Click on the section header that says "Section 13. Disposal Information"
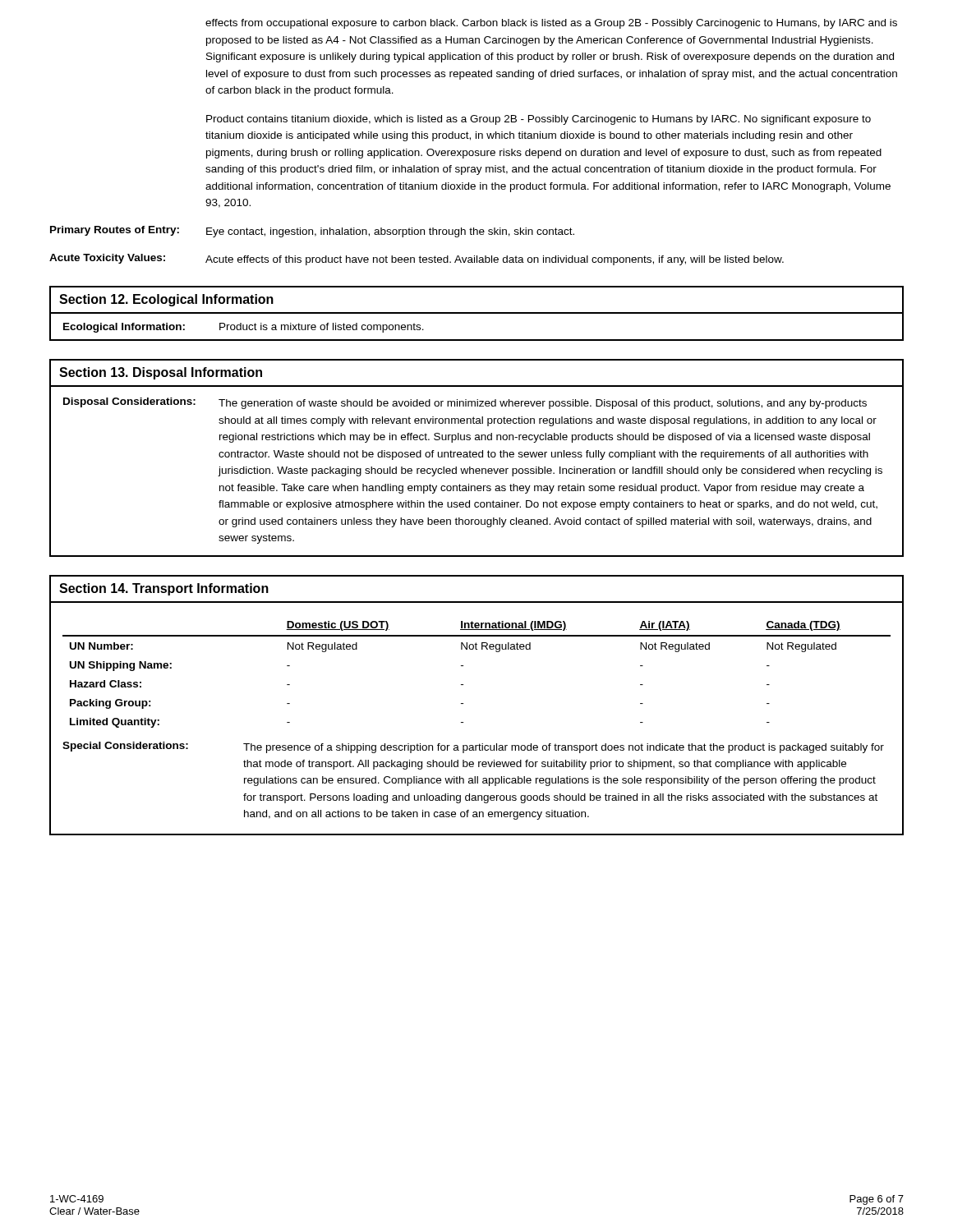 tap(161, 373)
